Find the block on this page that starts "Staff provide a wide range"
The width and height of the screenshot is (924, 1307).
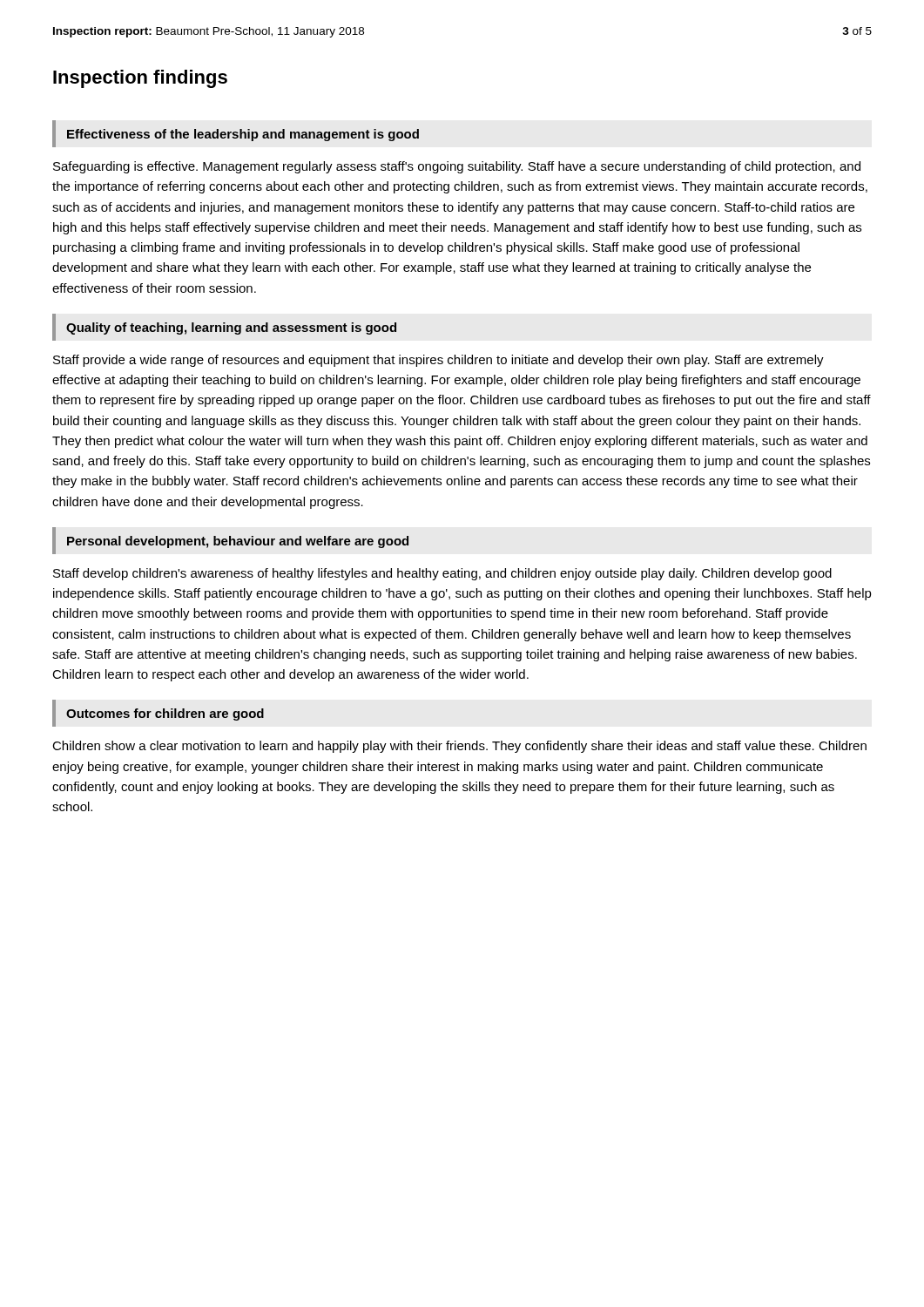462,430
